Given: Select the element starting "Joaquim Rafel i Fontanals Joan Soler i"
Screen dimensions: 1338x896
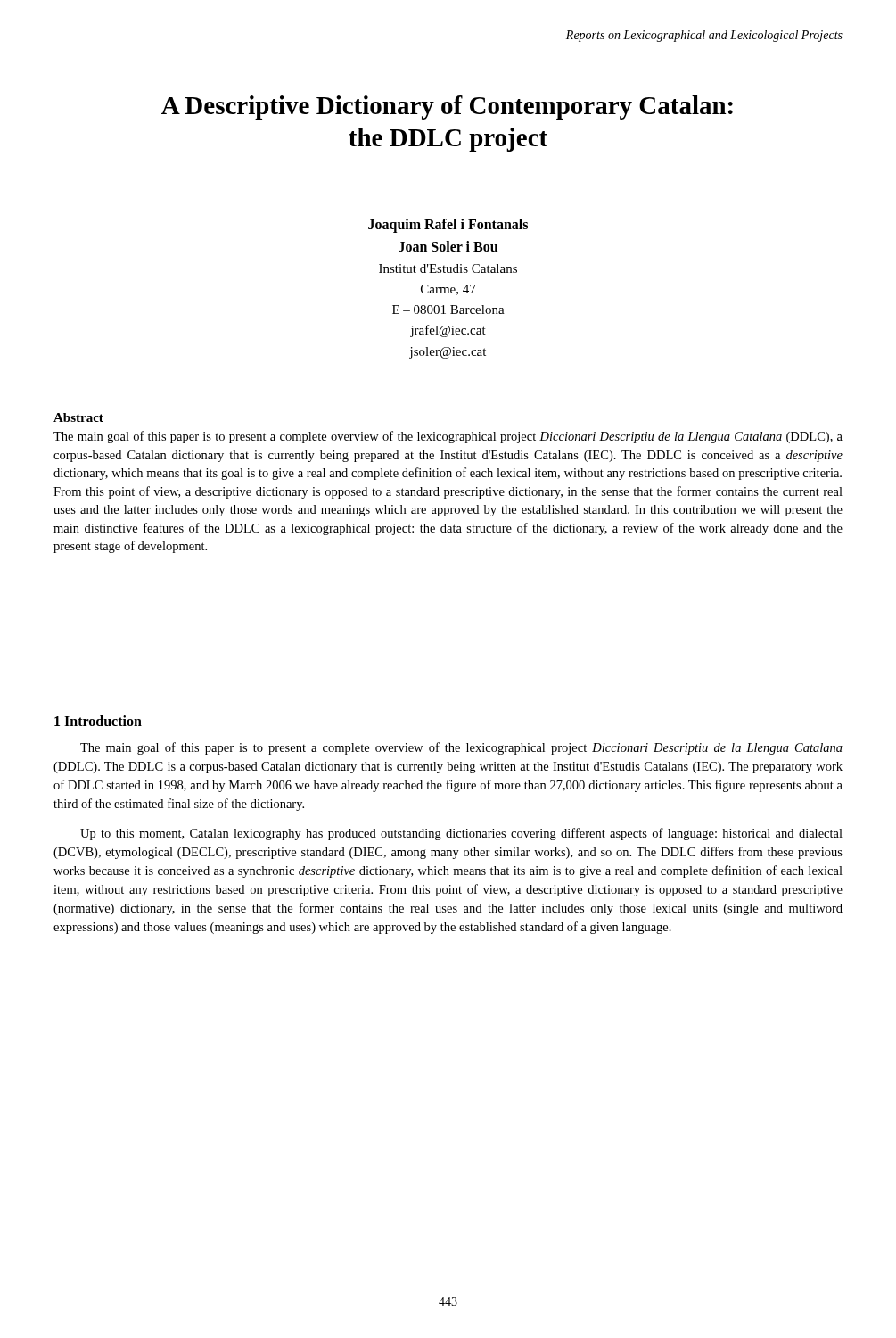Looking at the screenshot, I should 448,288.
